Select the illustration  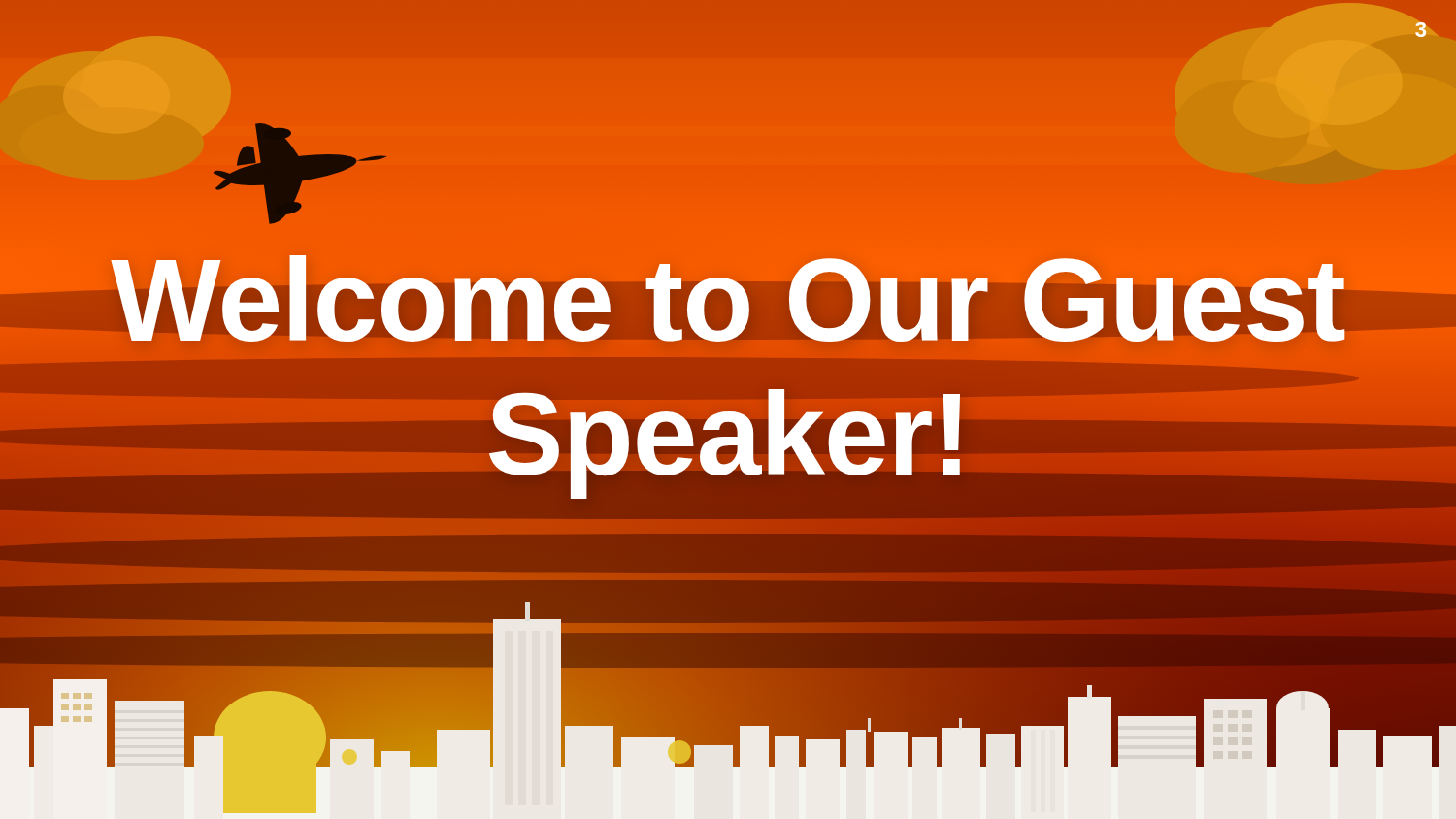click(728, 410)
